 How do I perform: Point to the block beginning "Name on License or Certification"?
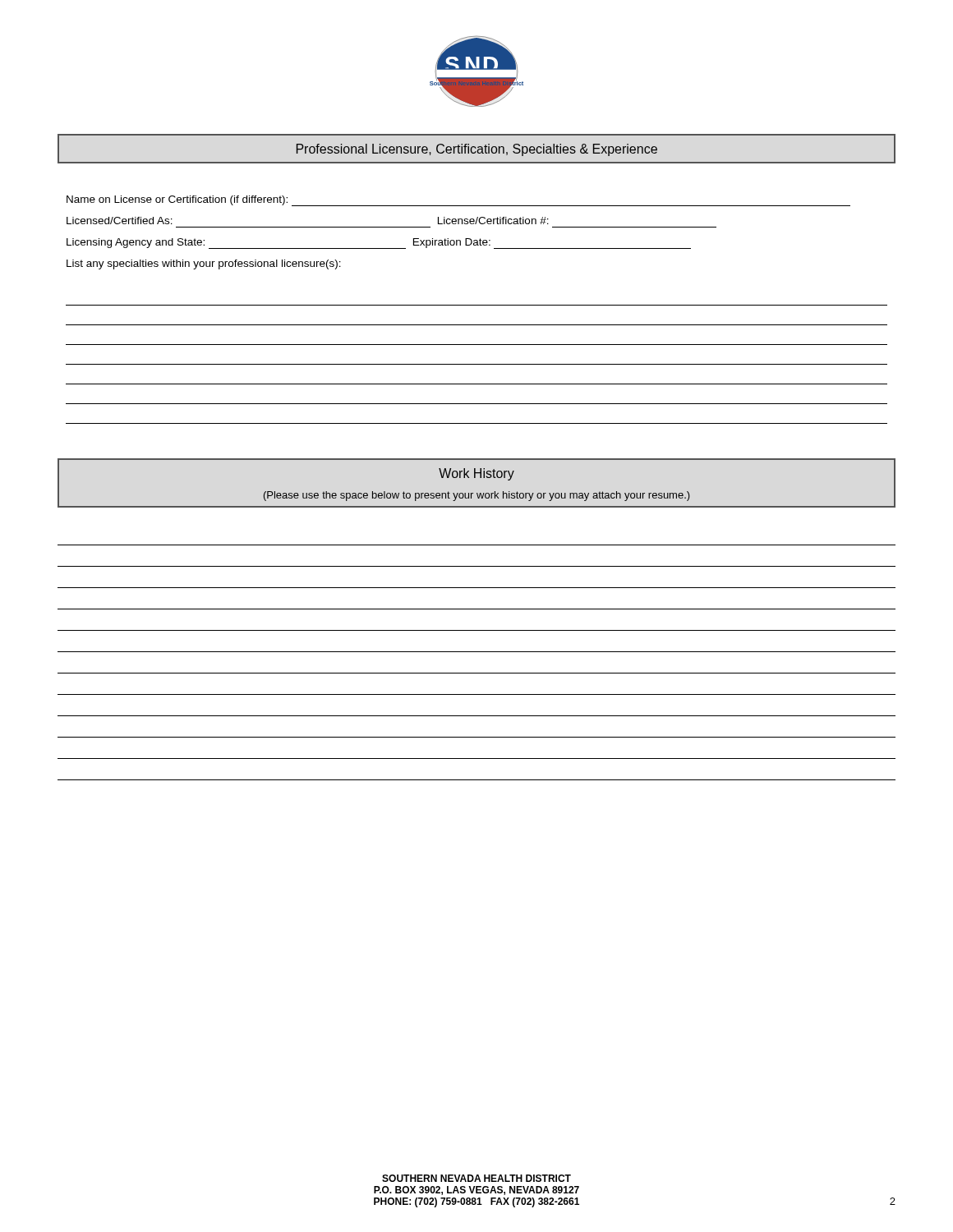pos(458,200)
